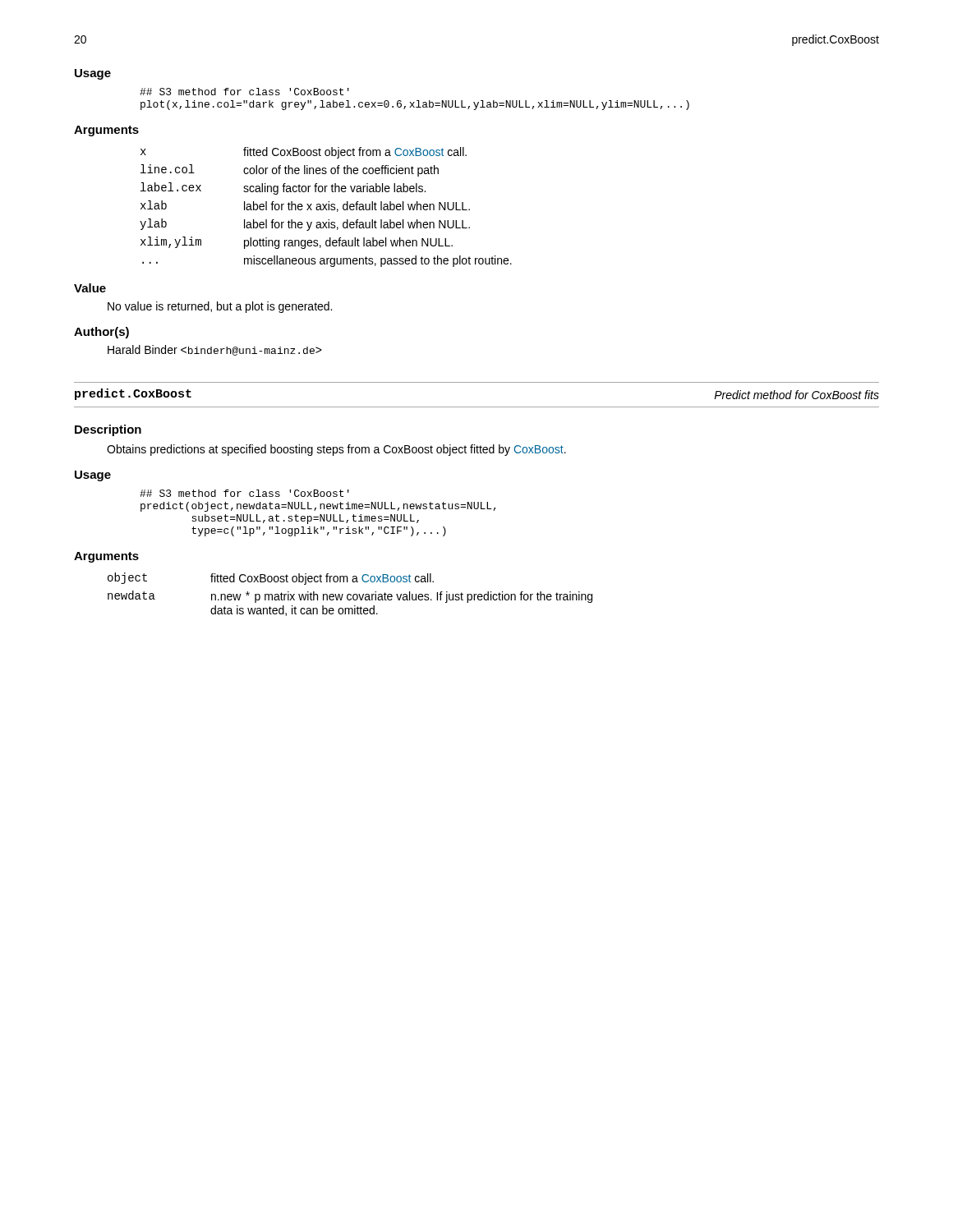Click the passage that begins "Obtains predictions at specified"
Image resolution: width=953 pixels, height=1232 pixels.
click(337, 449)
